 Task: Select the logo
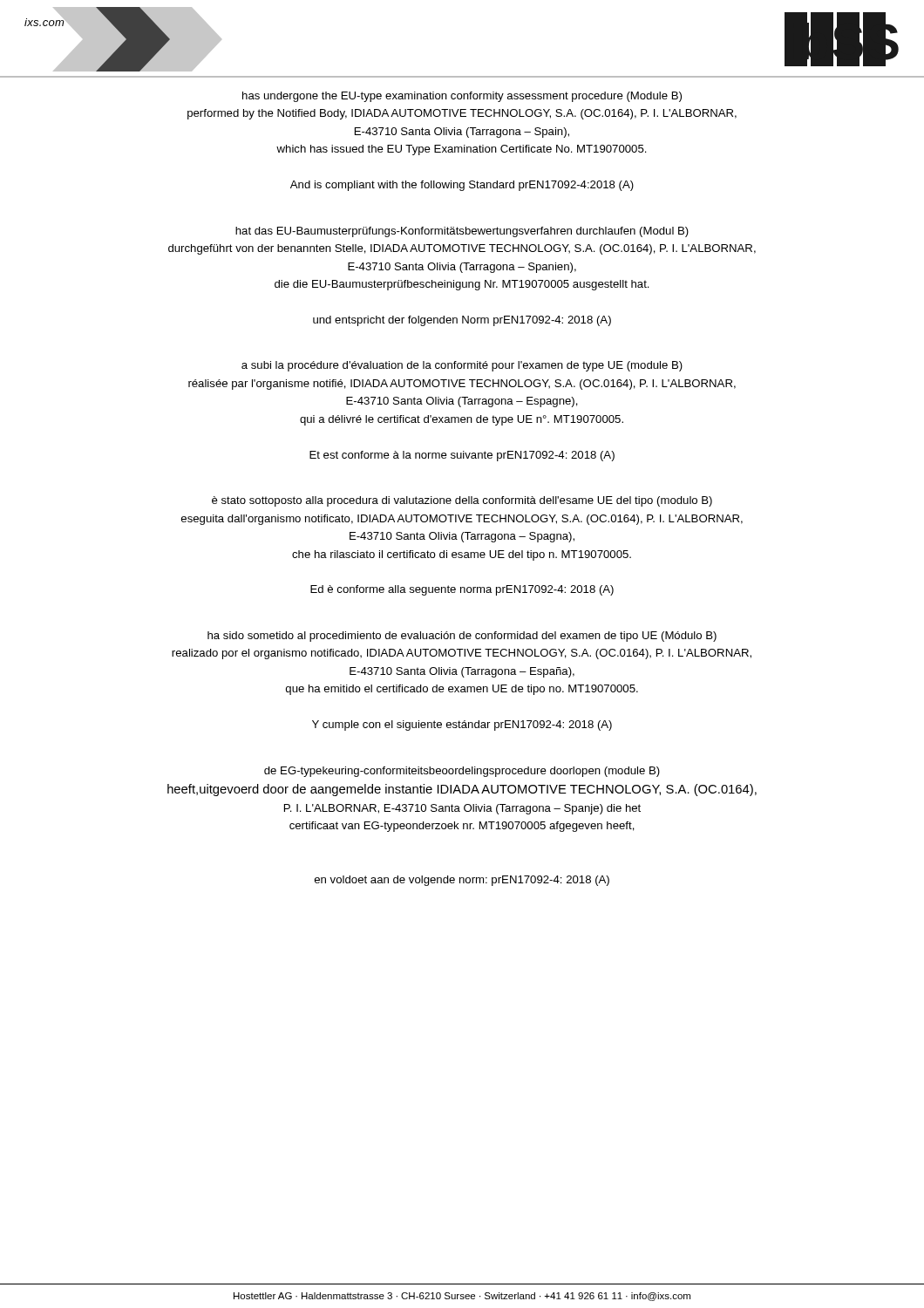[x=462, y=39]
